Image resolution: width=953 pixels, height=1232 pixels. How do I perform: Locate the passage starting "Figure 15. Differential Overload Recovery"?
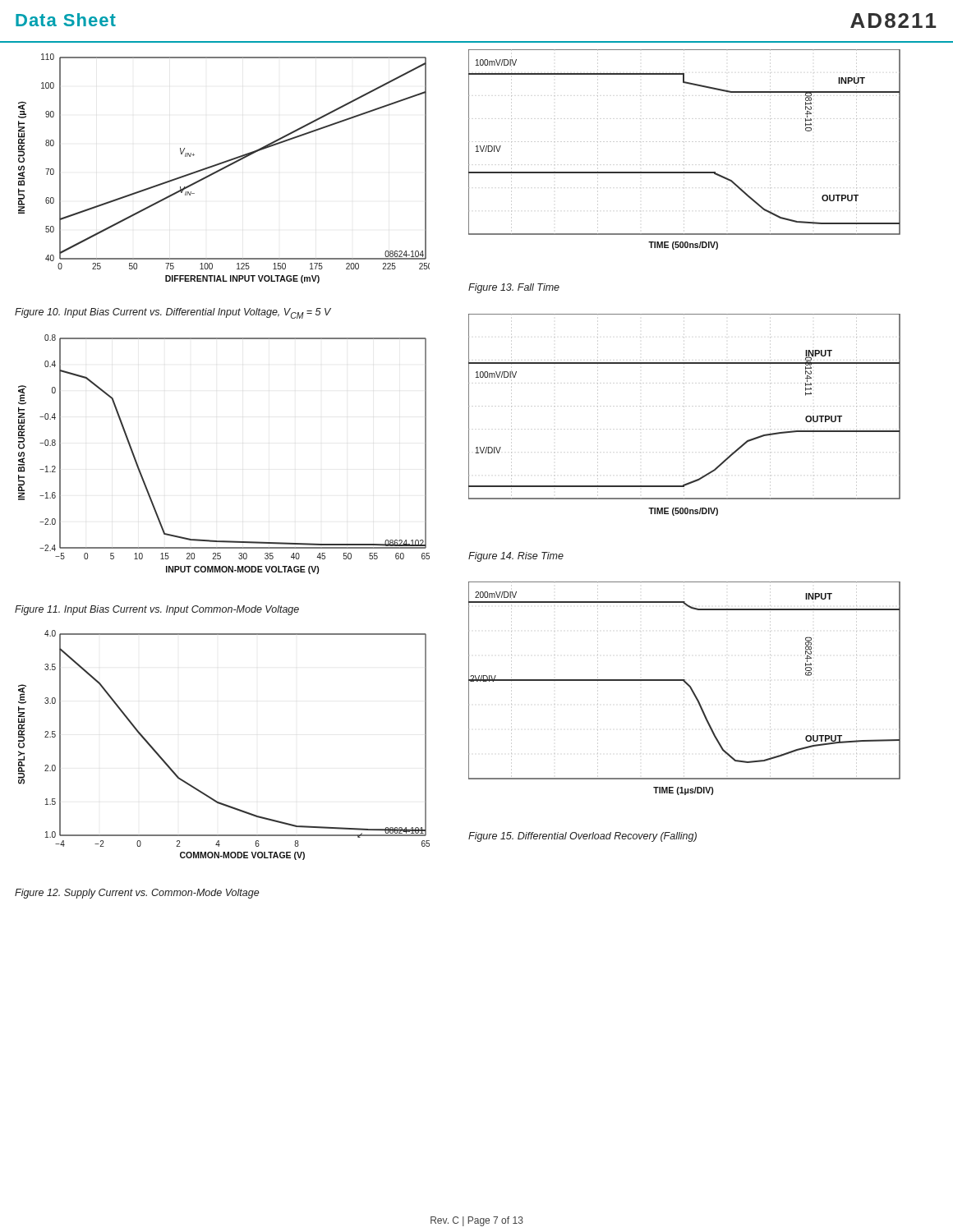tap(583, 836)
